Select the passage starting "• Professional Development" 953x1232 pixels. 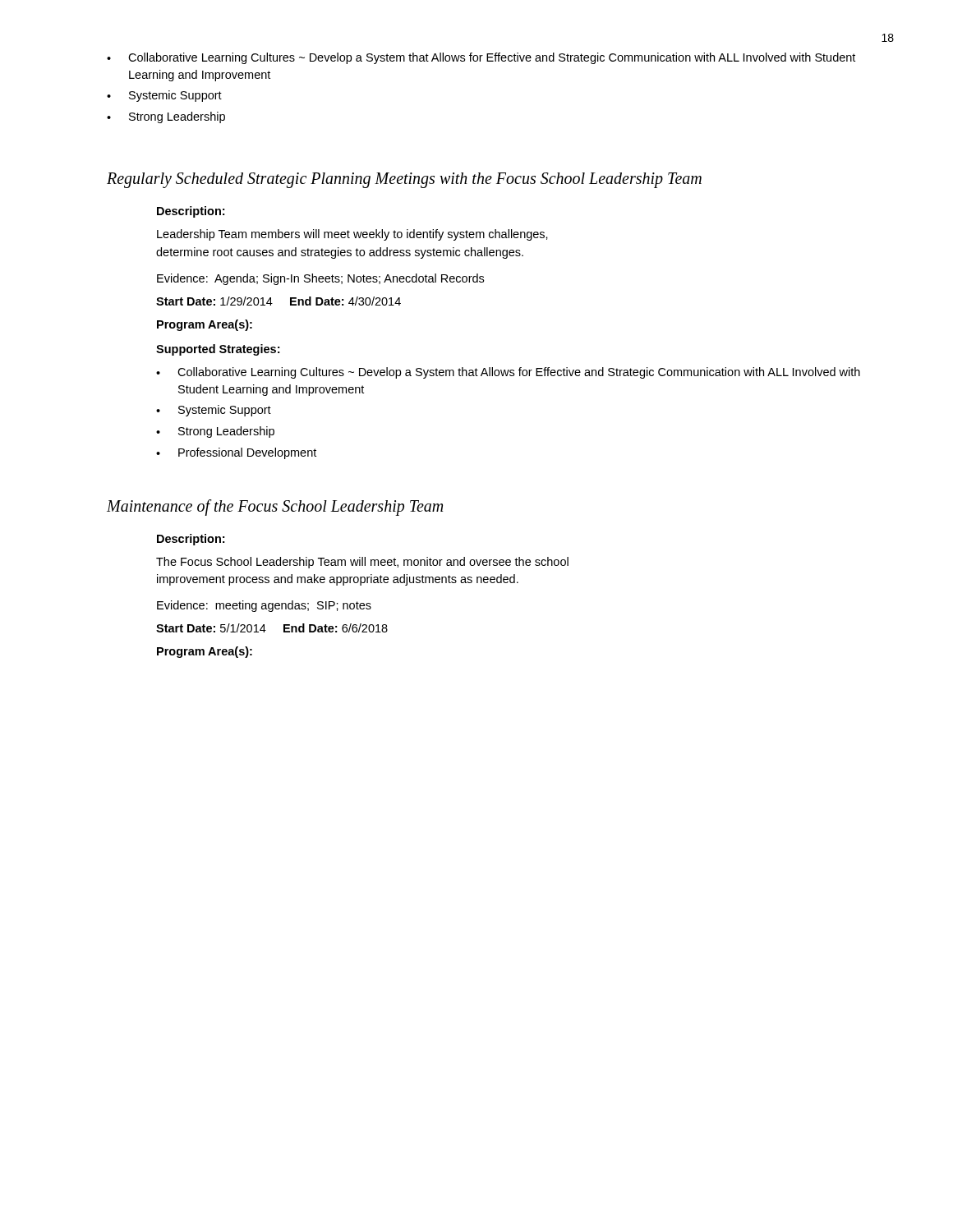[x=236, y=453]
